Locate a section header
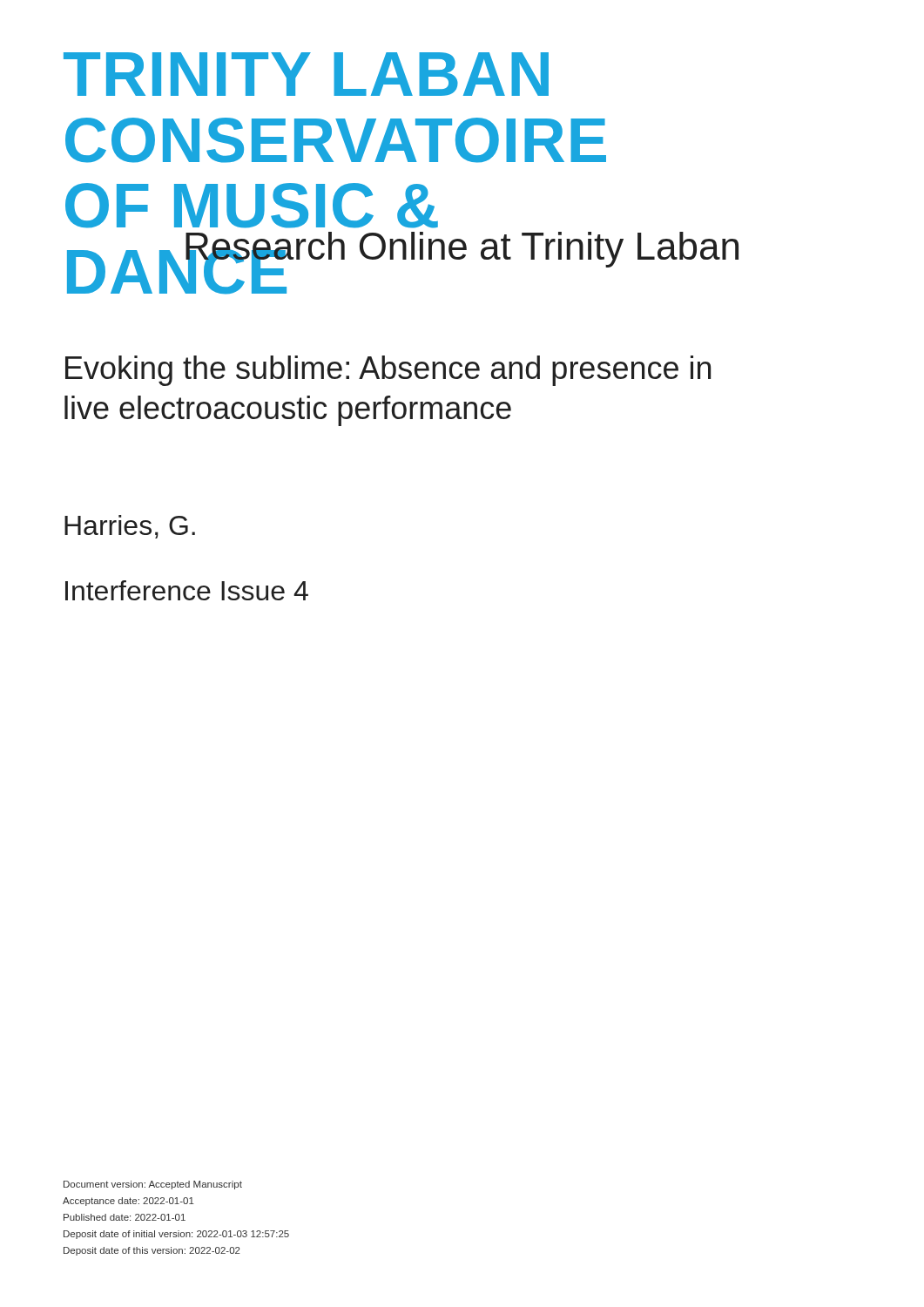 pyautogui.click(x=462, y=246)
